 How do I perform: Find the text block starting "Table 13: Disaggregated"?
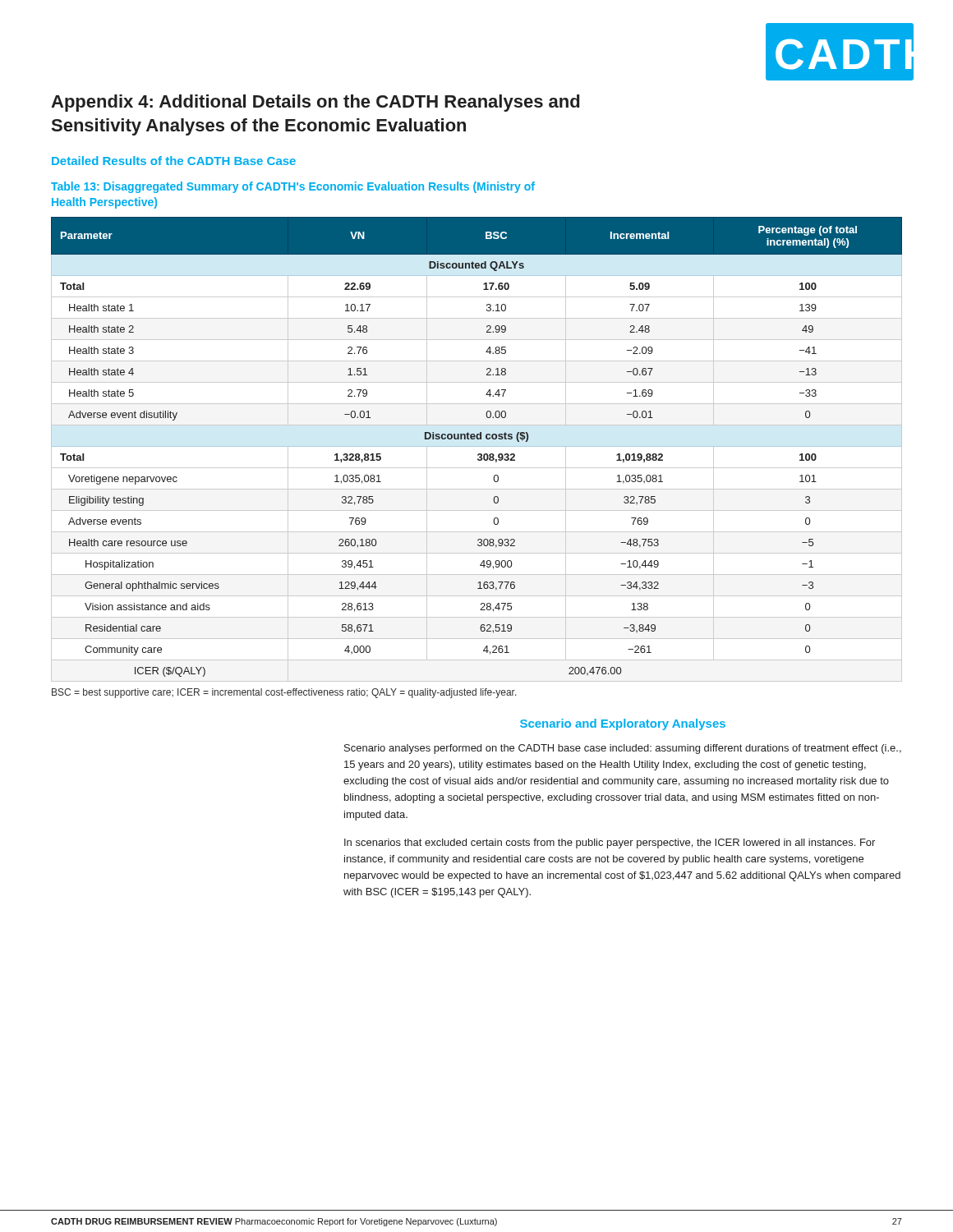(x=293, y=194)
